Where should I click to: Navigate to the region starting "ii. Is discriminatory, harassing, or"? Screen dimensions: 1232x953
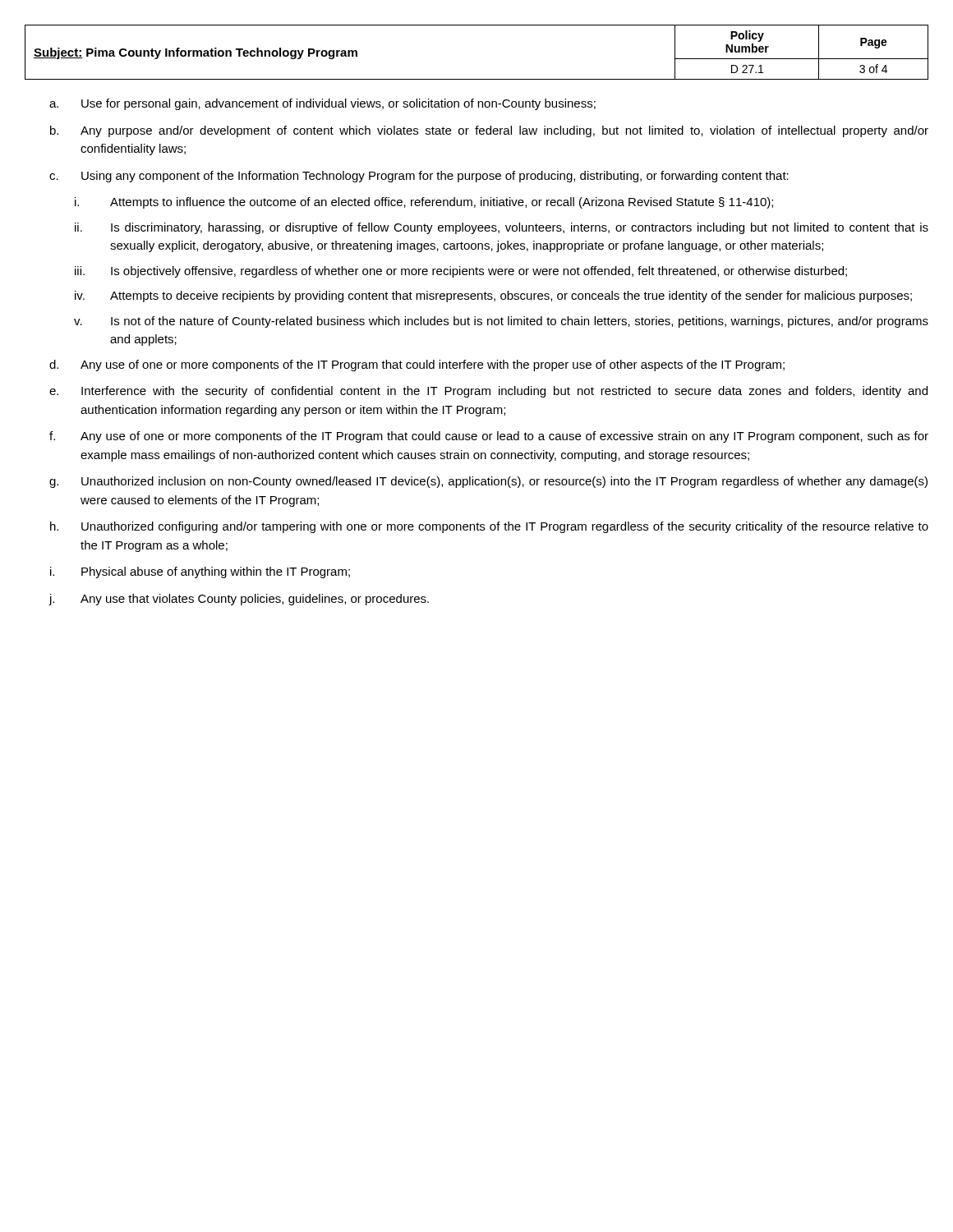pos(501,237)
